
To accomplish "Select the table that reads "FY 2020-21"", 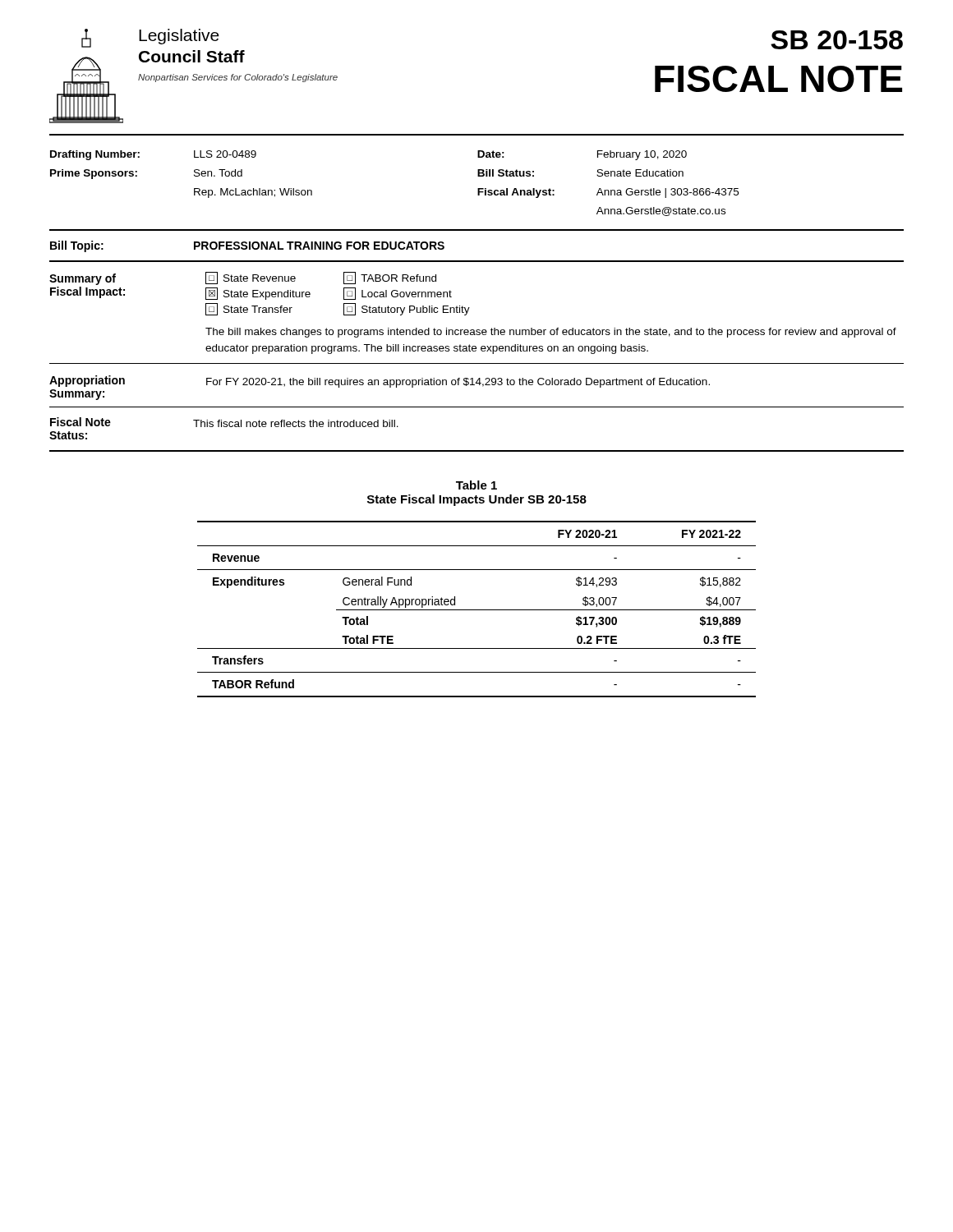I will tap(476, 609).
